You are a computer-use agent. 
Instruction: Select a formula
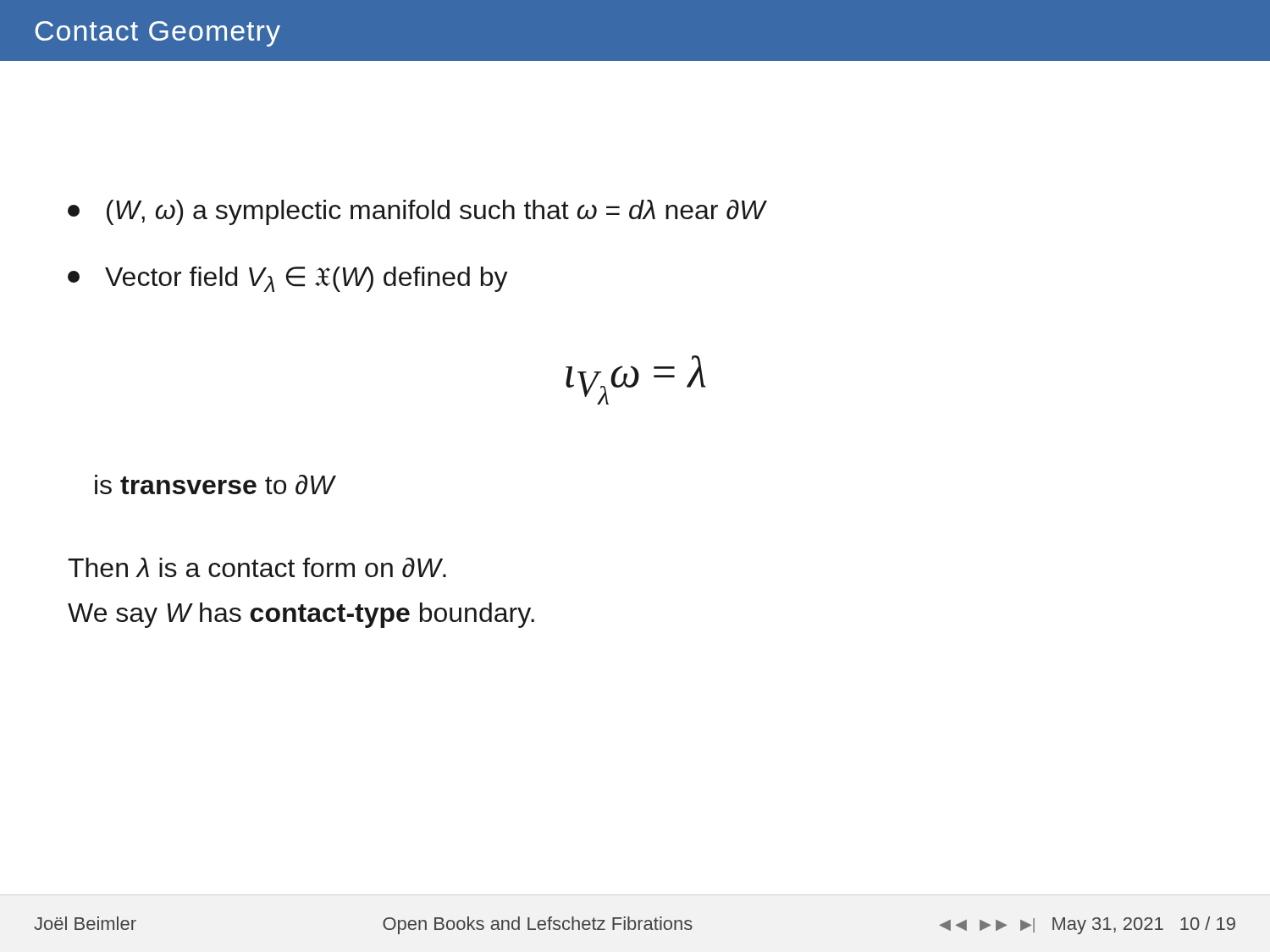coord(635,379)
